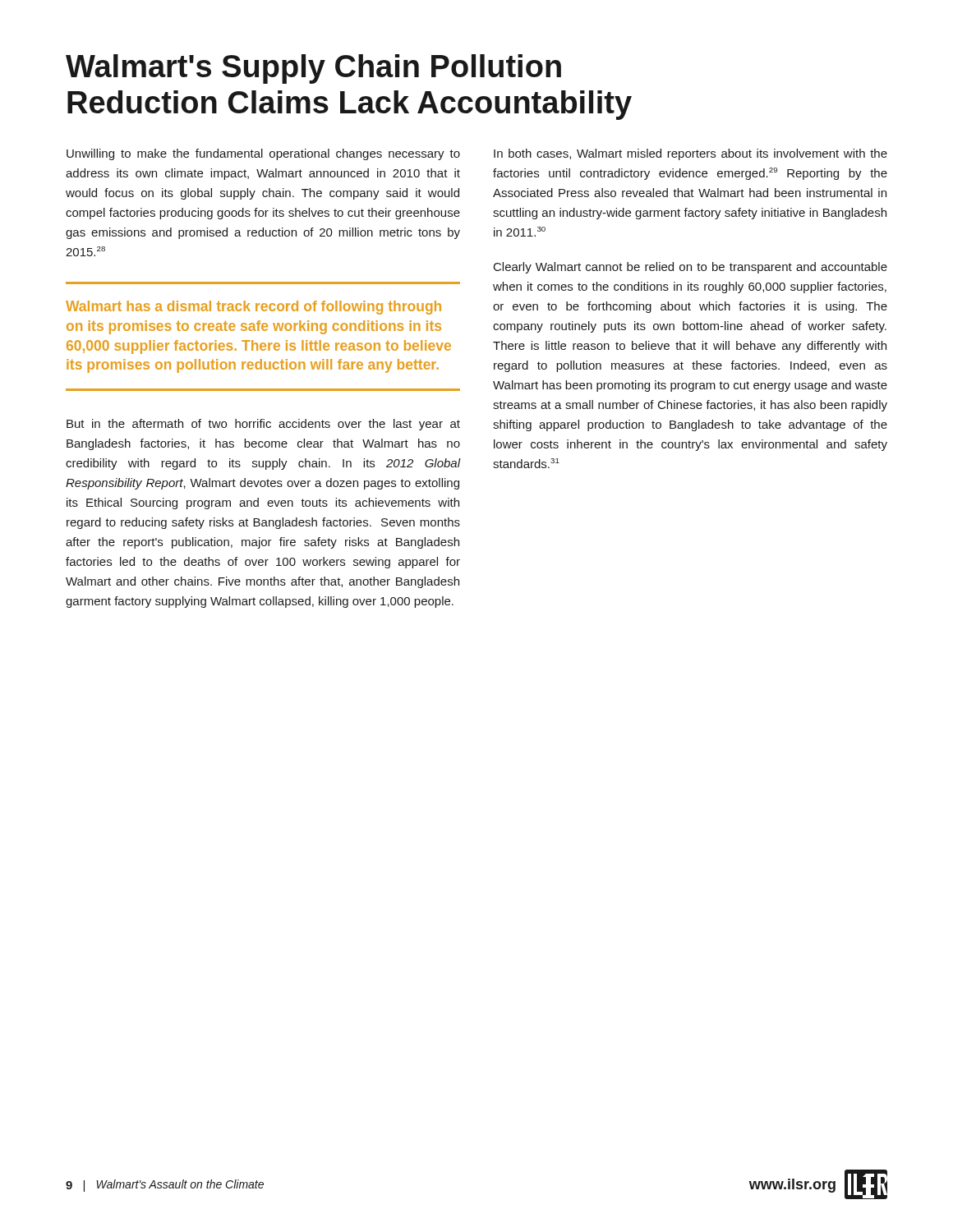Find the block on this page that starts "In both cases, Walmart"

click(690, 193)
